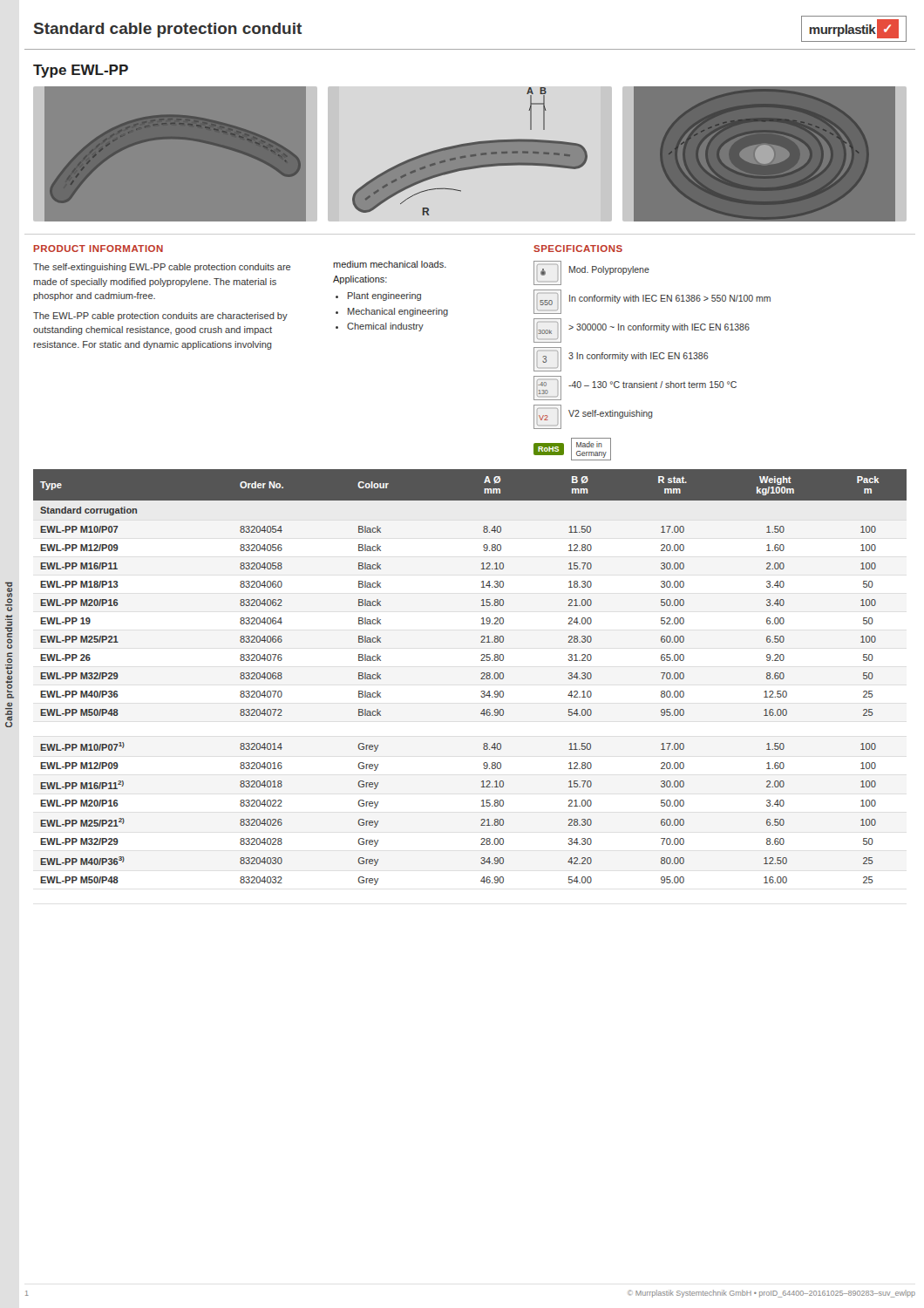Select the engineering diagram
This screenshot has height=1308, width=924.
[x=470, y=154]
